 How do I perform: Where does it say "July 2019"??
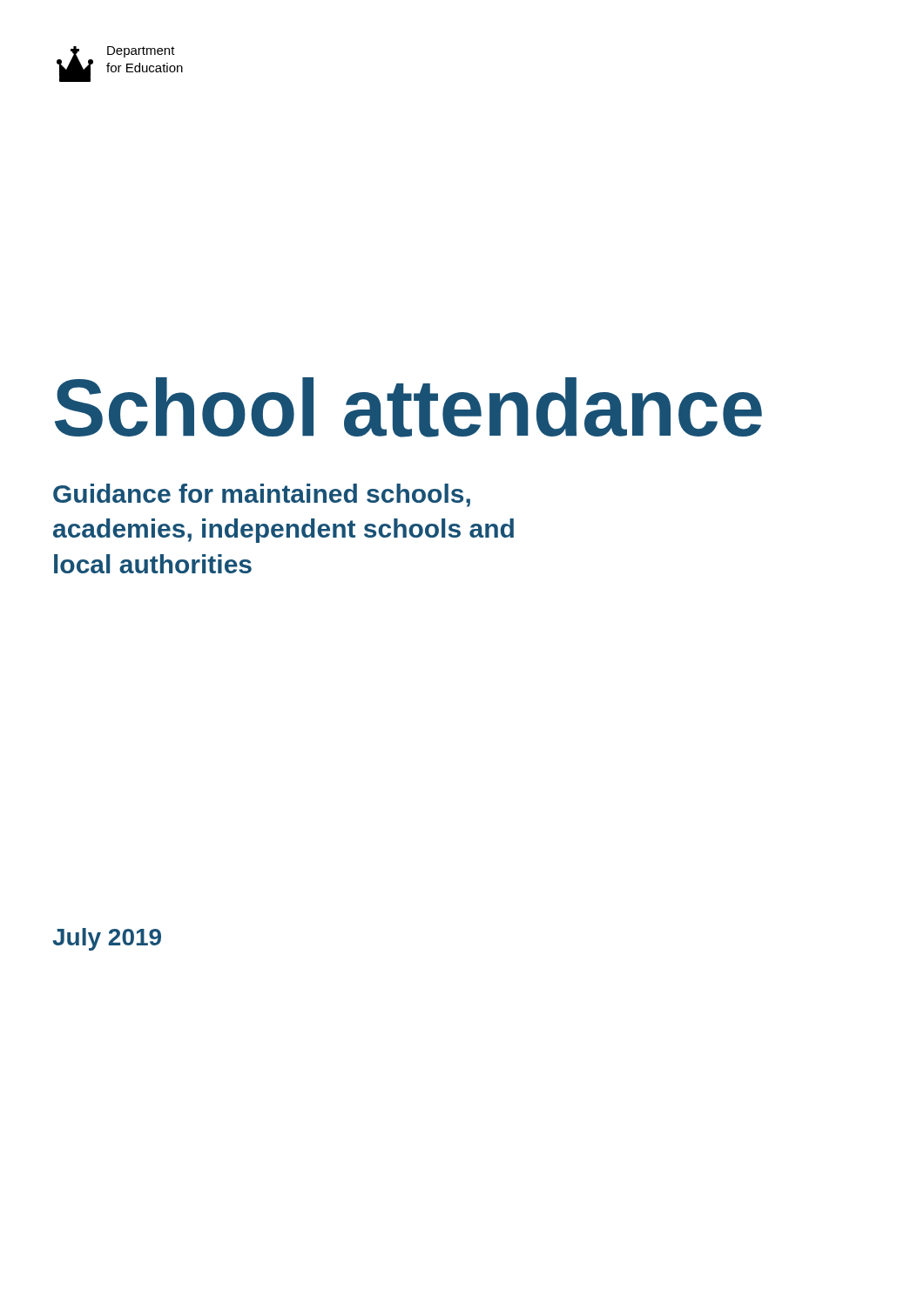(107, 938)
